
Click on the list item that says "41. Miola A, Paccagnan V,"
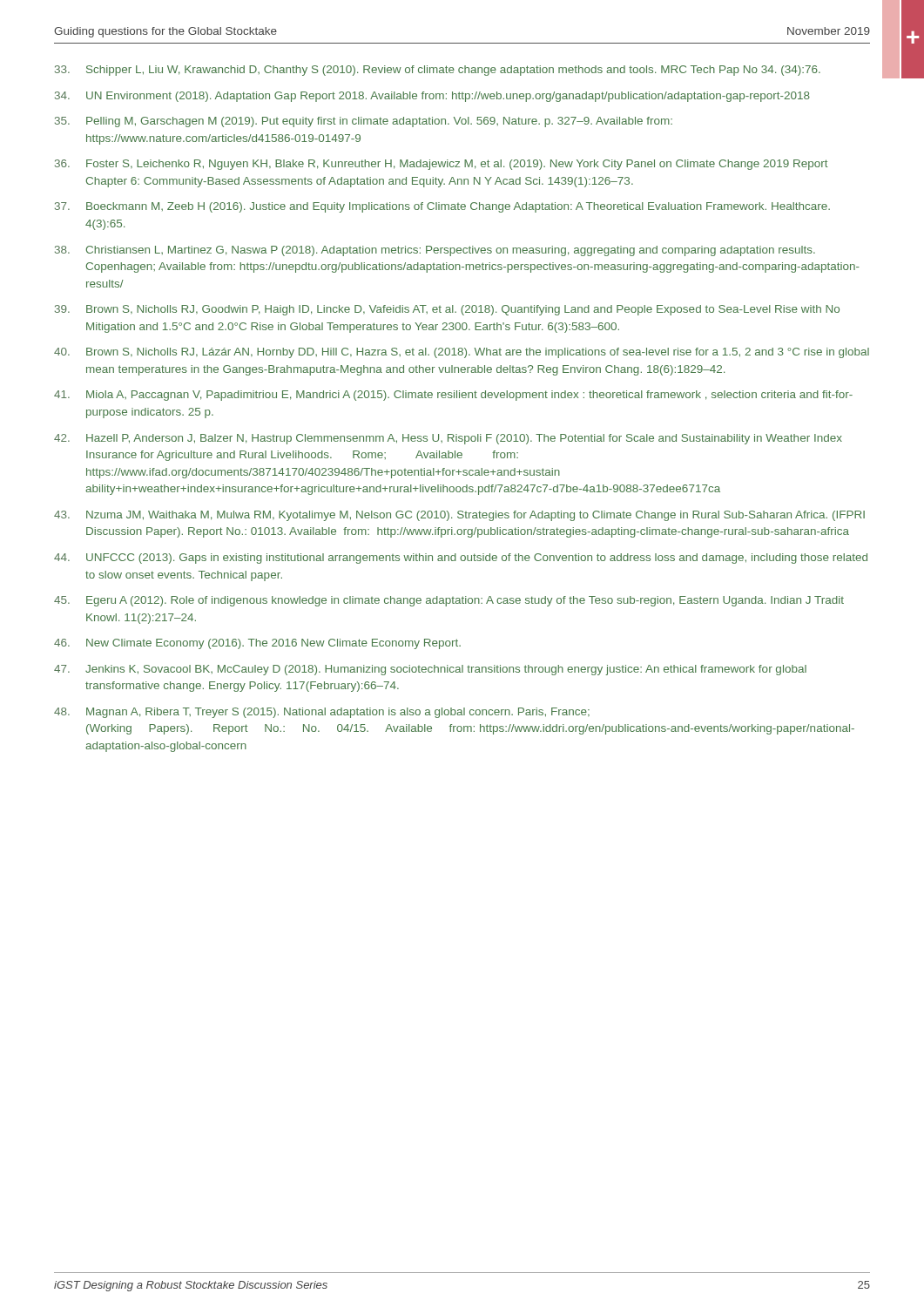pyautogui.click(x=462, y=403)
